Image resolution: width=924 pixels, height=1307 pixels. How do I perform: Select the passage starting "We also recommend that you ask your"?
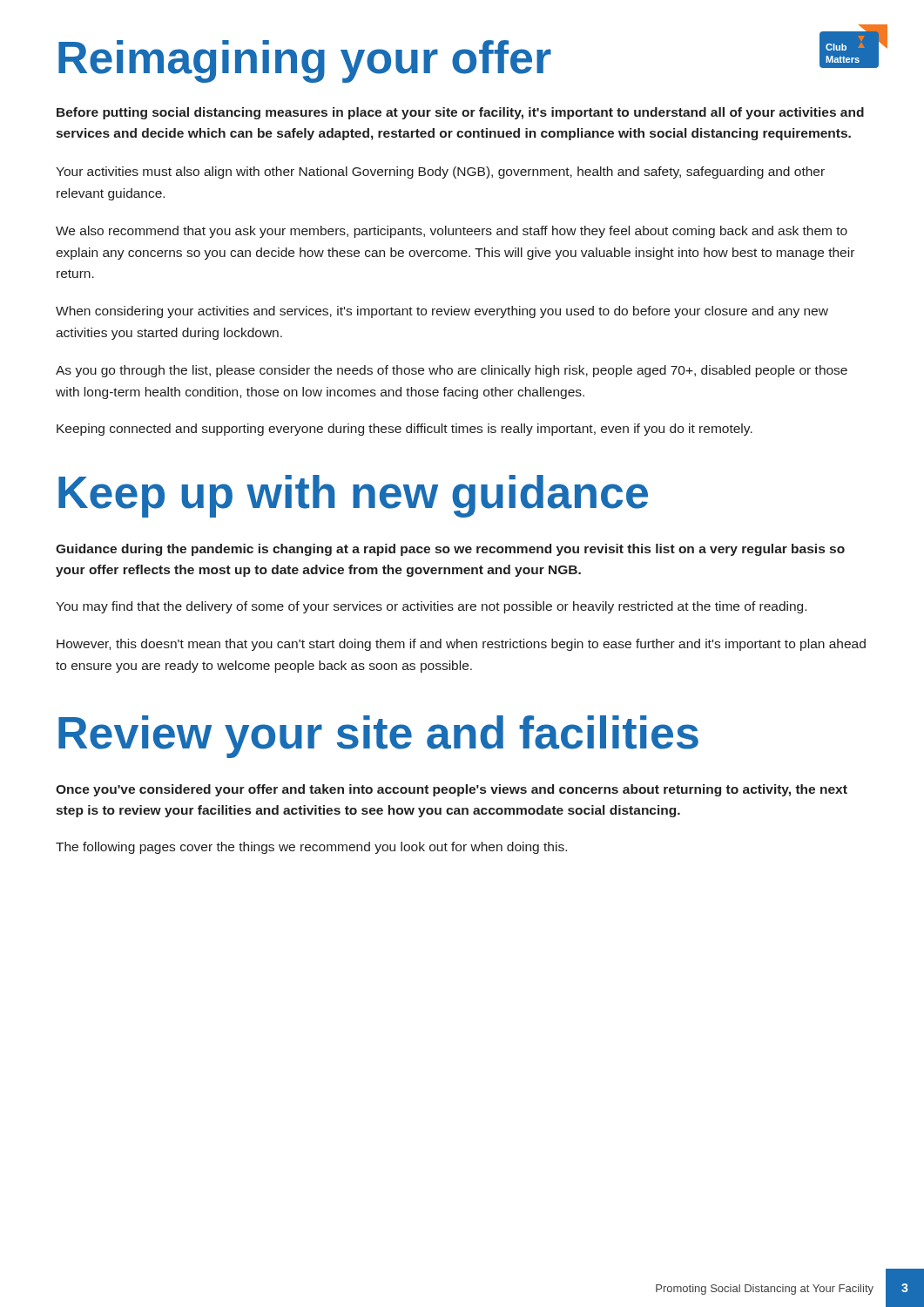455,252
